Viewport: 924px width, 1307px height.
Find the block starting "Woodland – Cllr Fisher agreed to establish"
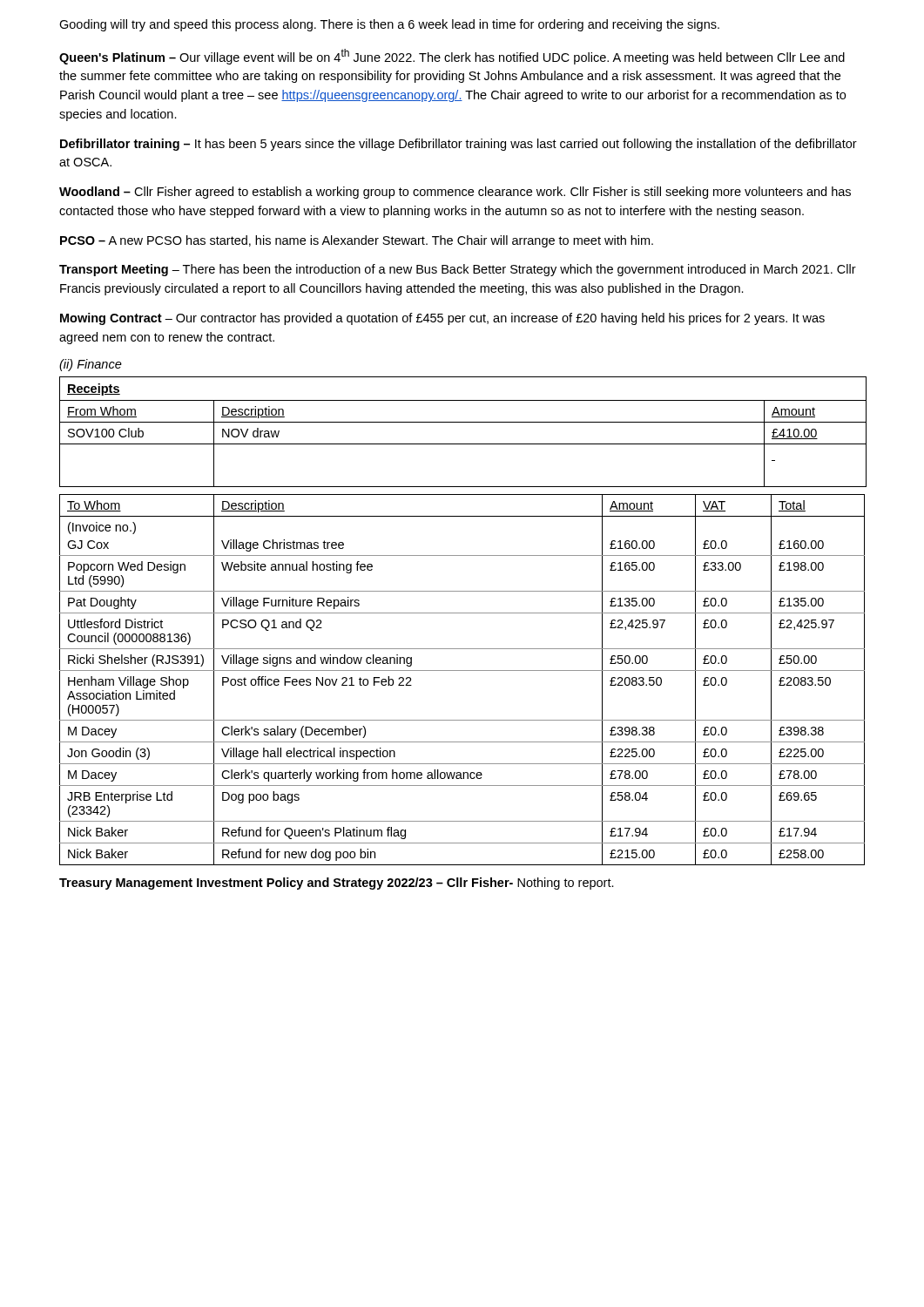pos(455,201)
